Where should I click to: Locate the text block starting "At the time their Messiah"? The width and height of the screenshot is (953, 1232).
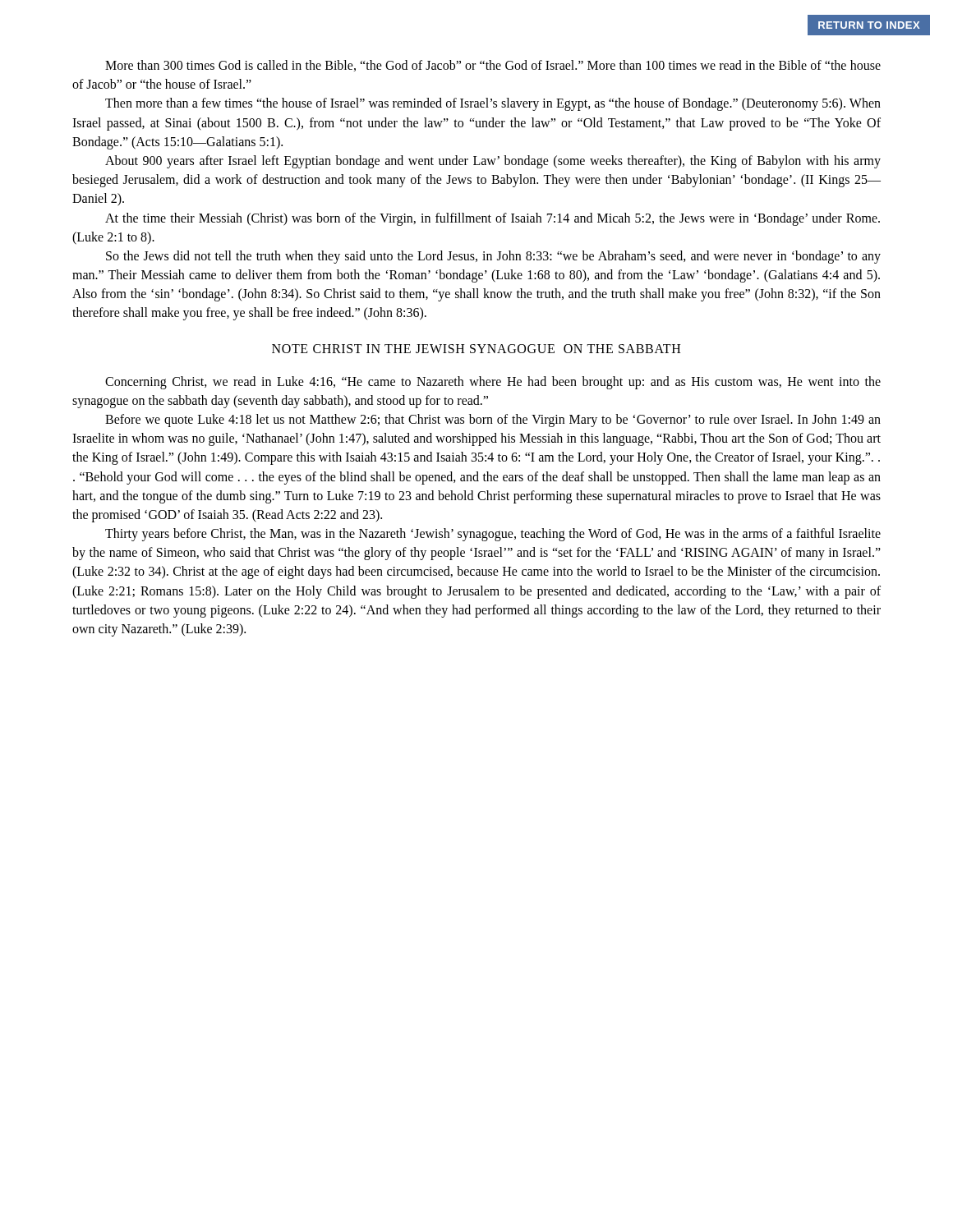point(476,227)
